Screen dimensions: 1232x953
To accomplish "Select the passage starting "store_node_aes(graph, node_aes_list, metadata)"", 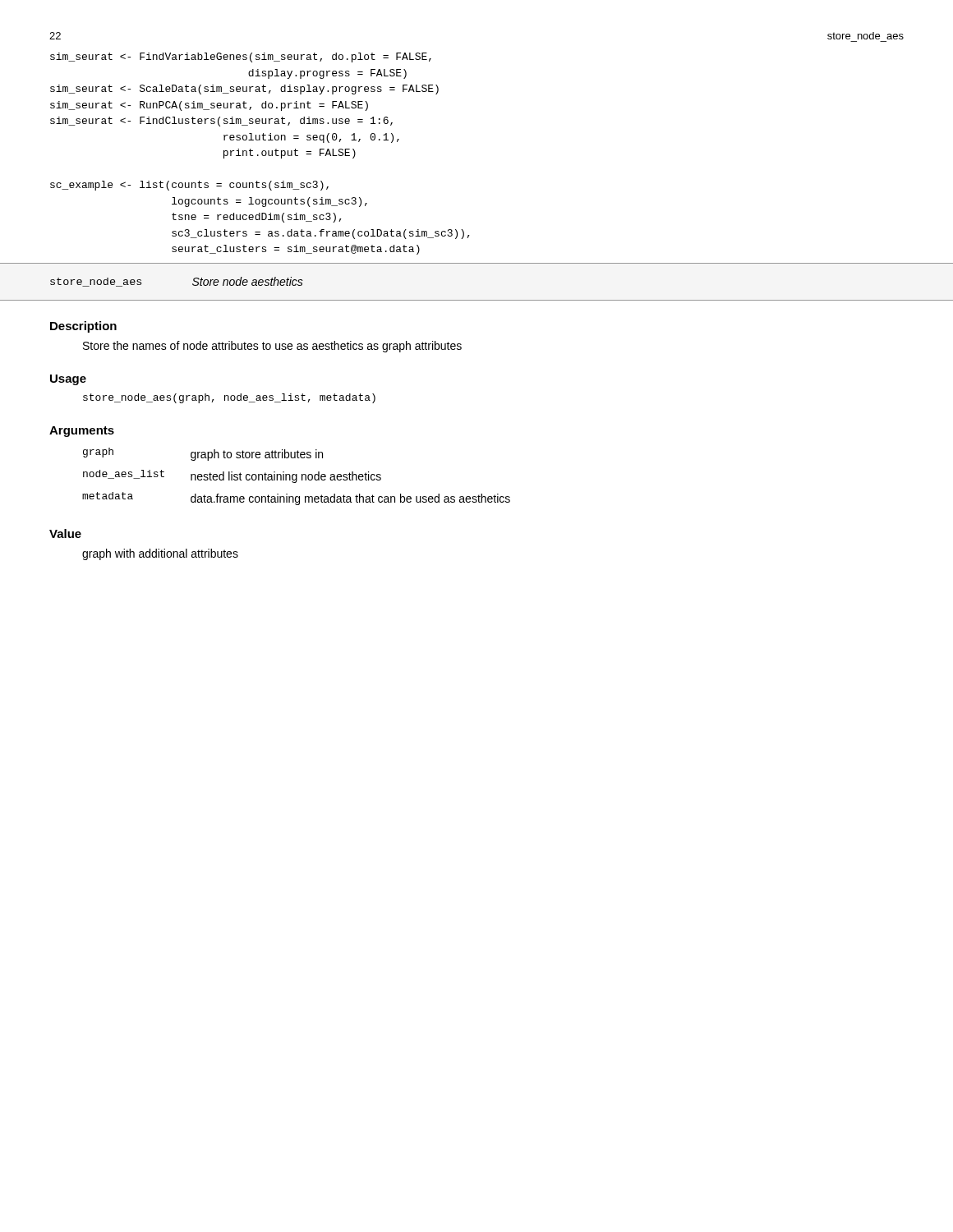I will [230, 398].
